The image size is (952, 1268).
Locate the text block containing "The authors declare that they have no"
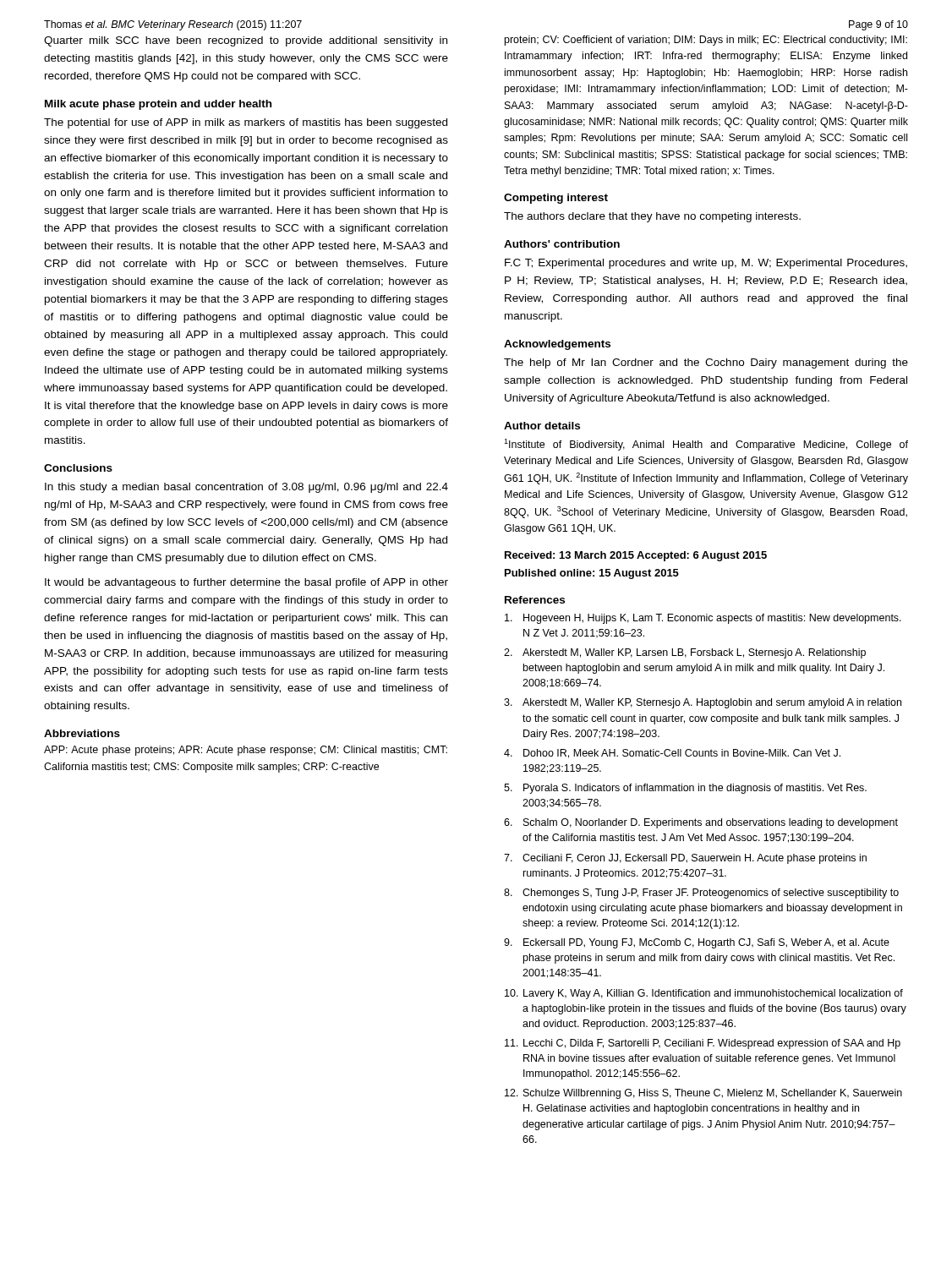click(x=706, y=217)
